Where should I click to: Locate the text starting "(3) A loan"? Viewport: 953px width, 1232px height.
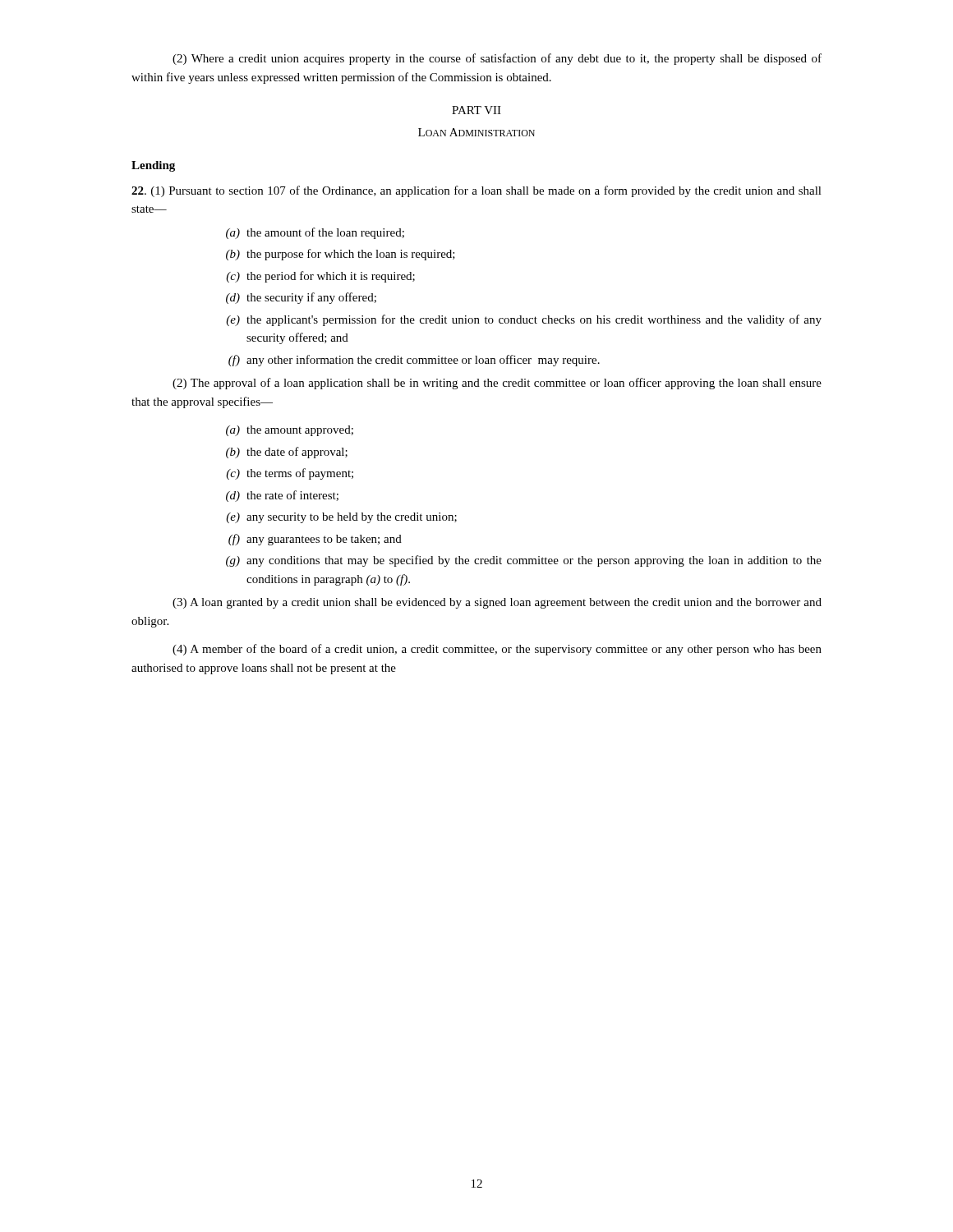click(476, 611)
